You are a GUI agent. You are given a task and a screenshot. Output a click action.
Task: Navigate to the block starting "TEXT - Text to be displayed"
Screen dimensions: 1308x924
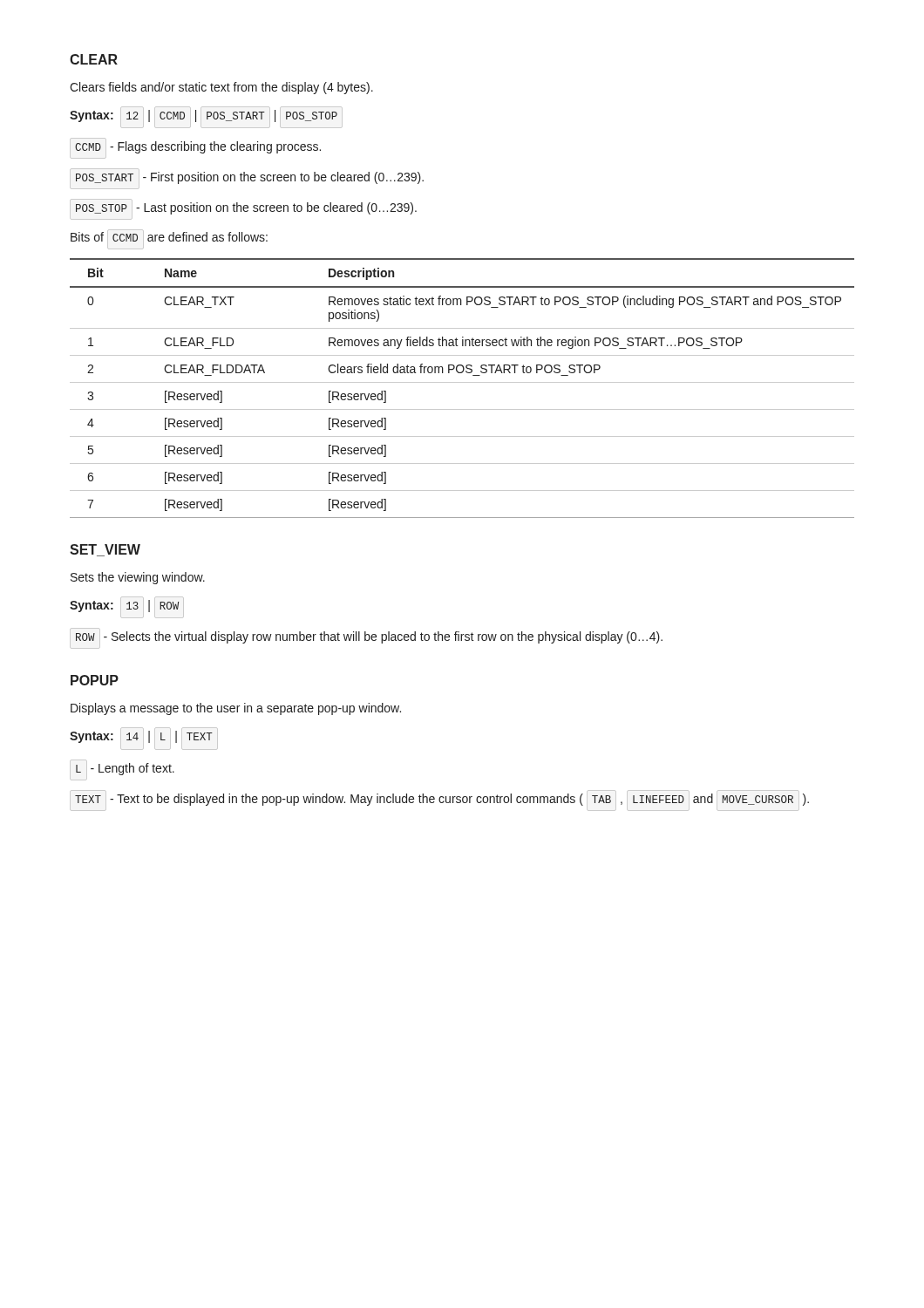pyautogui.click(x=440, y=800)
